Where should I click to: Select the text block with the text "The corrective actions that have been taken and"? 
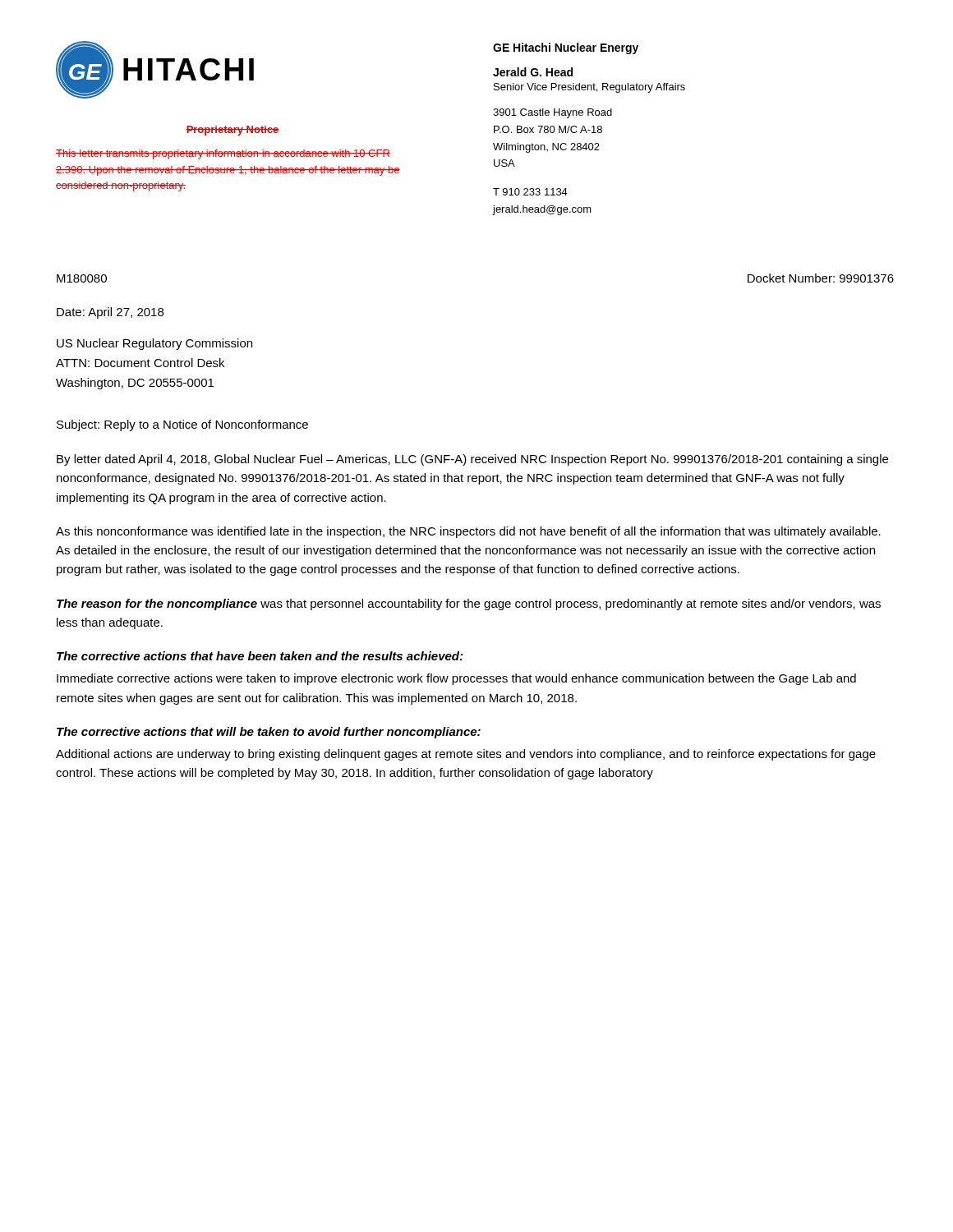pos(475,677)
